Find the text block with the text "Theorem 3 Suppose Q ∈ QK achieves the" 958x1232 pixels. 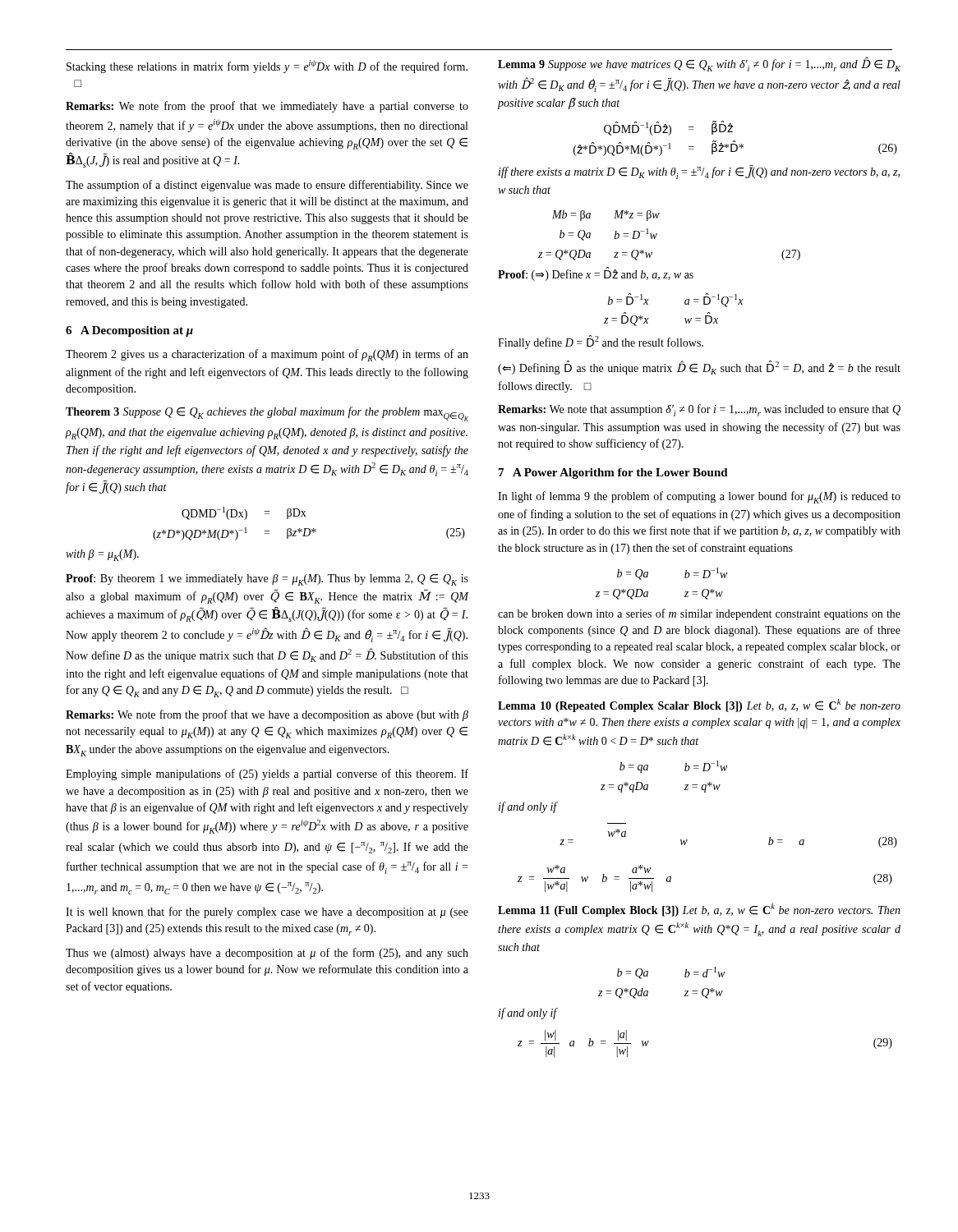click(x=267, y=450)
